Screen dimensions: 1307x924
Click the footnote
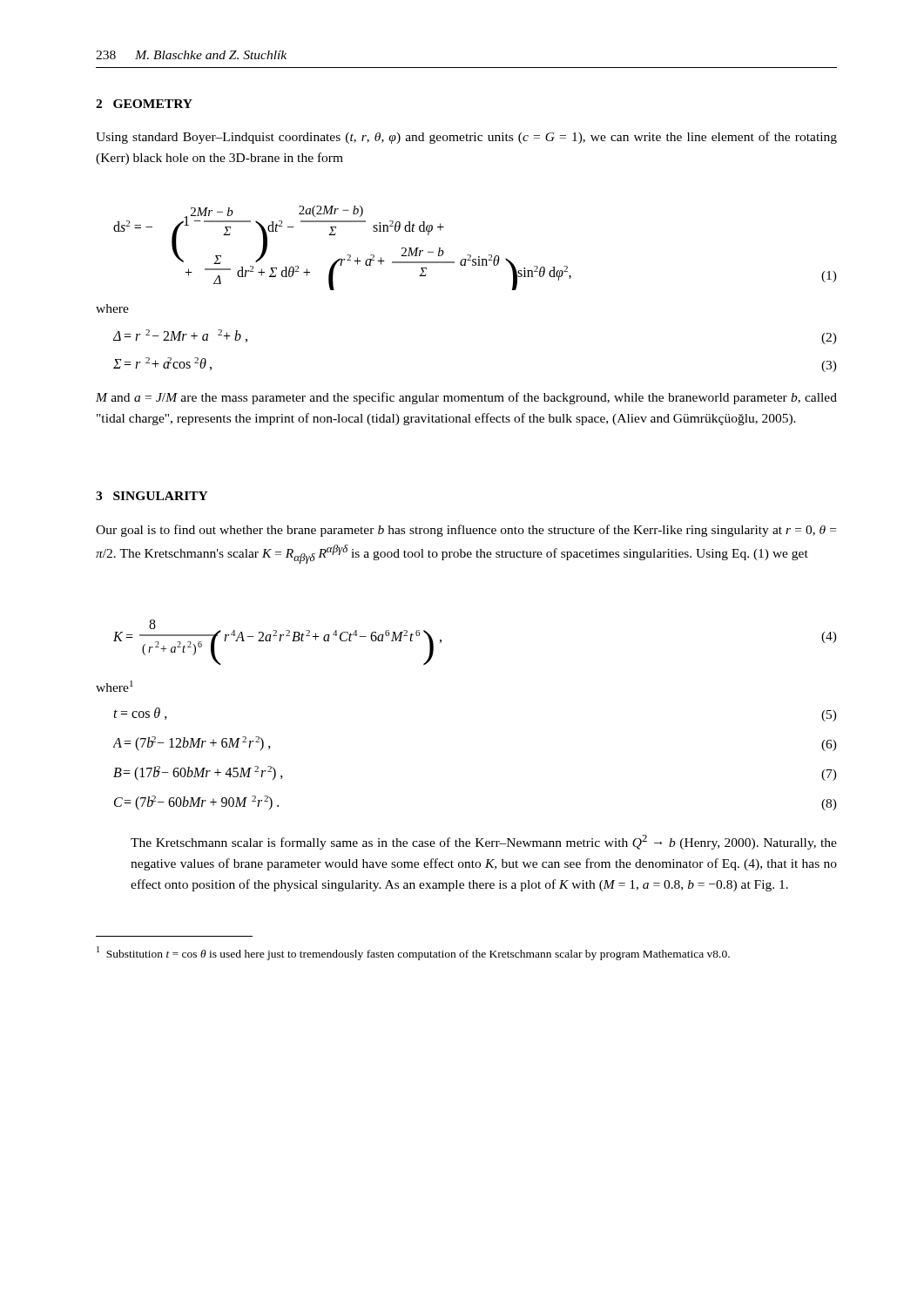(x=413, y=952)
